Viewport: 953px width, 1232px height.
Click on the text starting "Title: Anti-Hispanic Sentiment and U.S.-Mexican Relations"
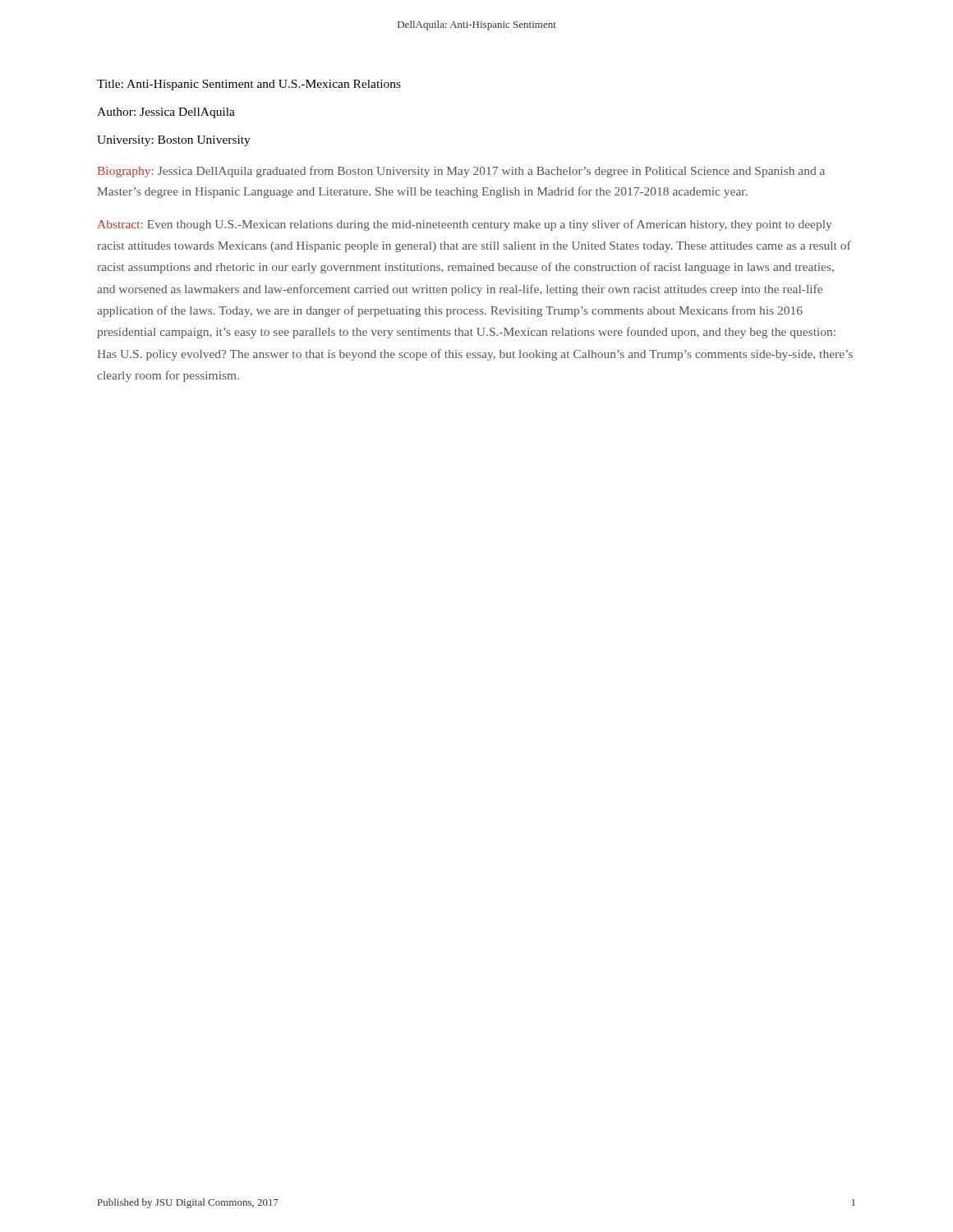249,83
